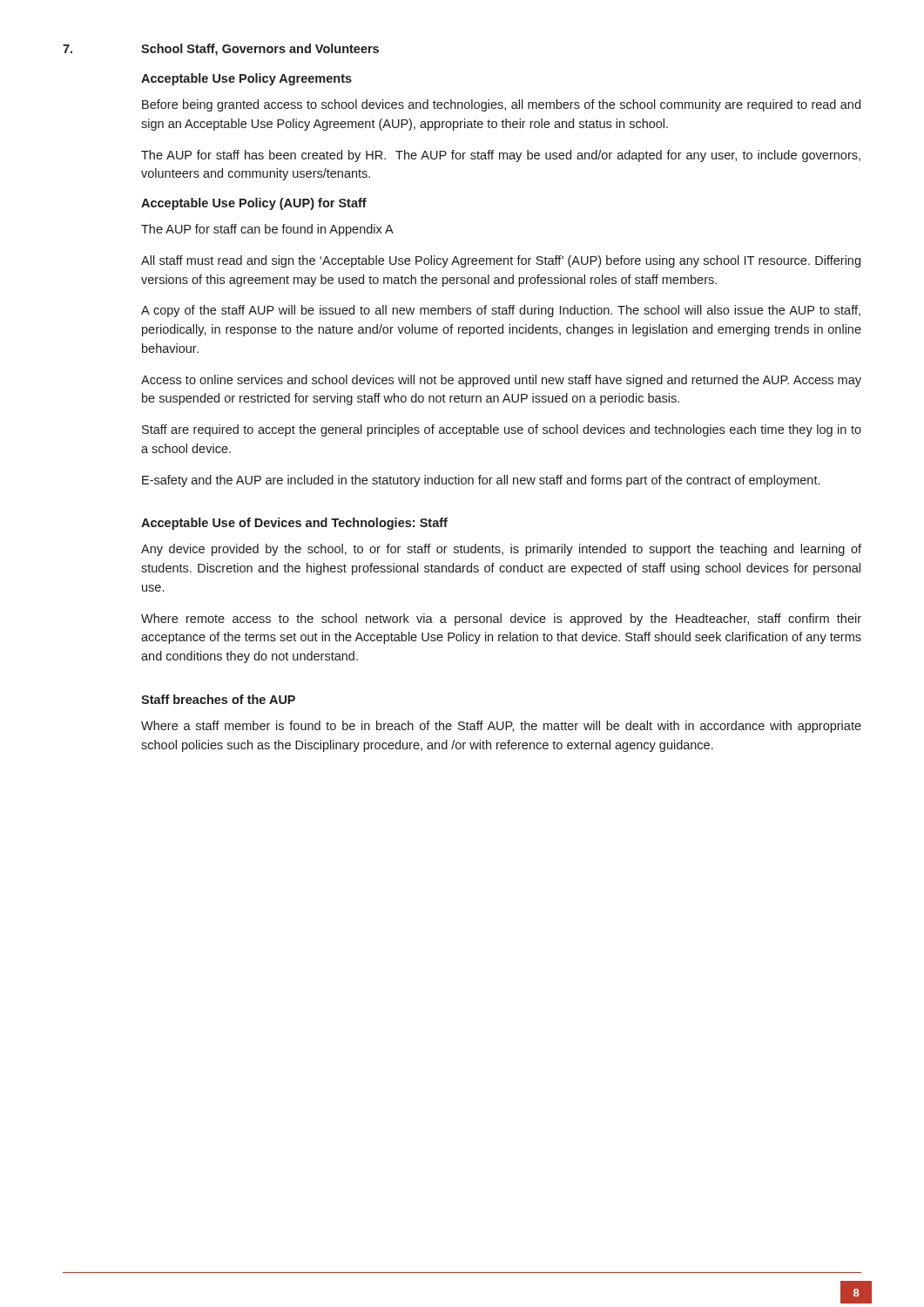Locate the text block that reads "Where remote access to the school network via"
Viewport: 924px width, 1307px height.
coord(501,637)
